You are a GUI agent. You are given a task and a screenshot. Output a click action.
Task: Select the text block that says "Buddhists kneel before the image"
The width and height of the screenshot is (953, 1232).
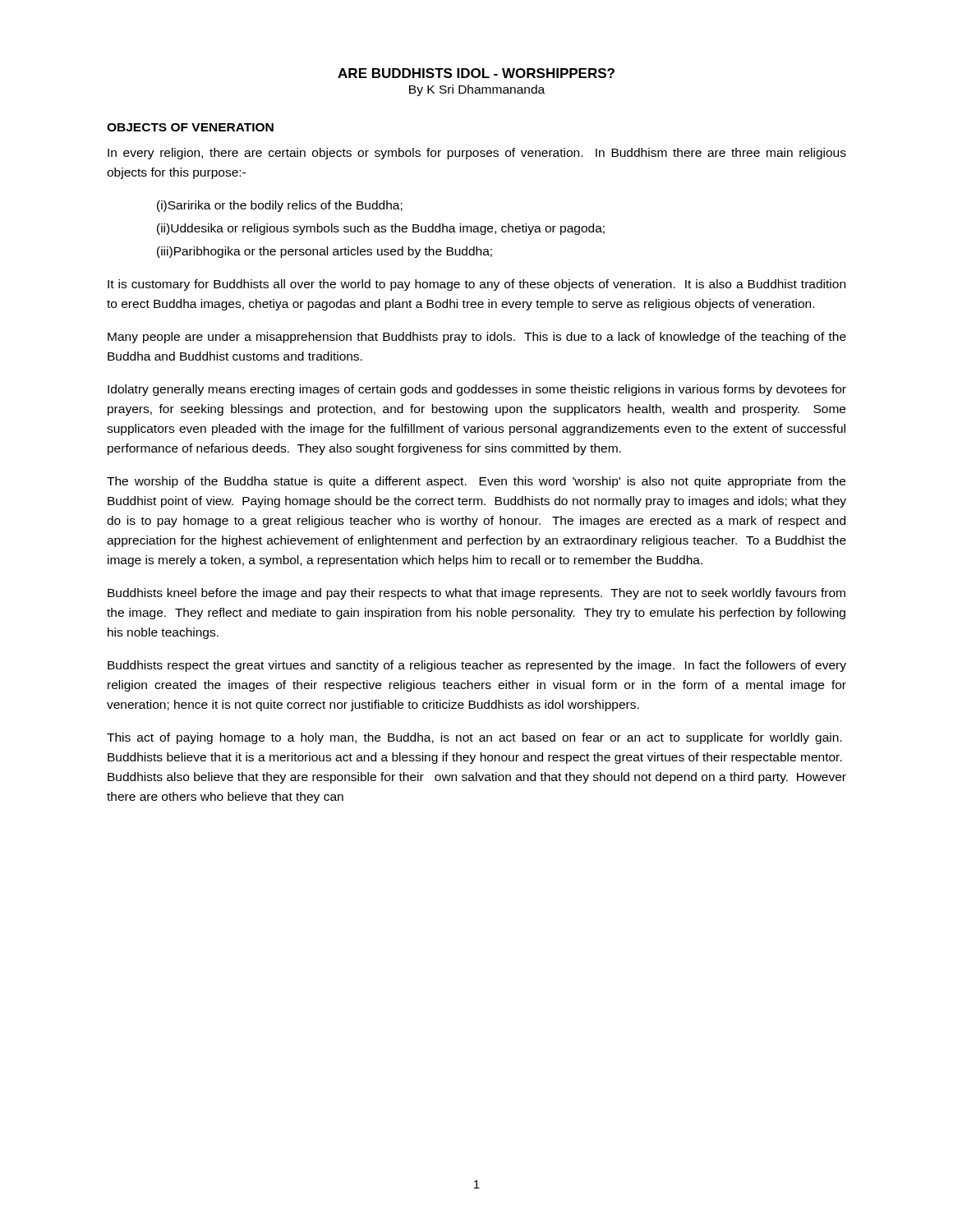click(x=476, y=613)
